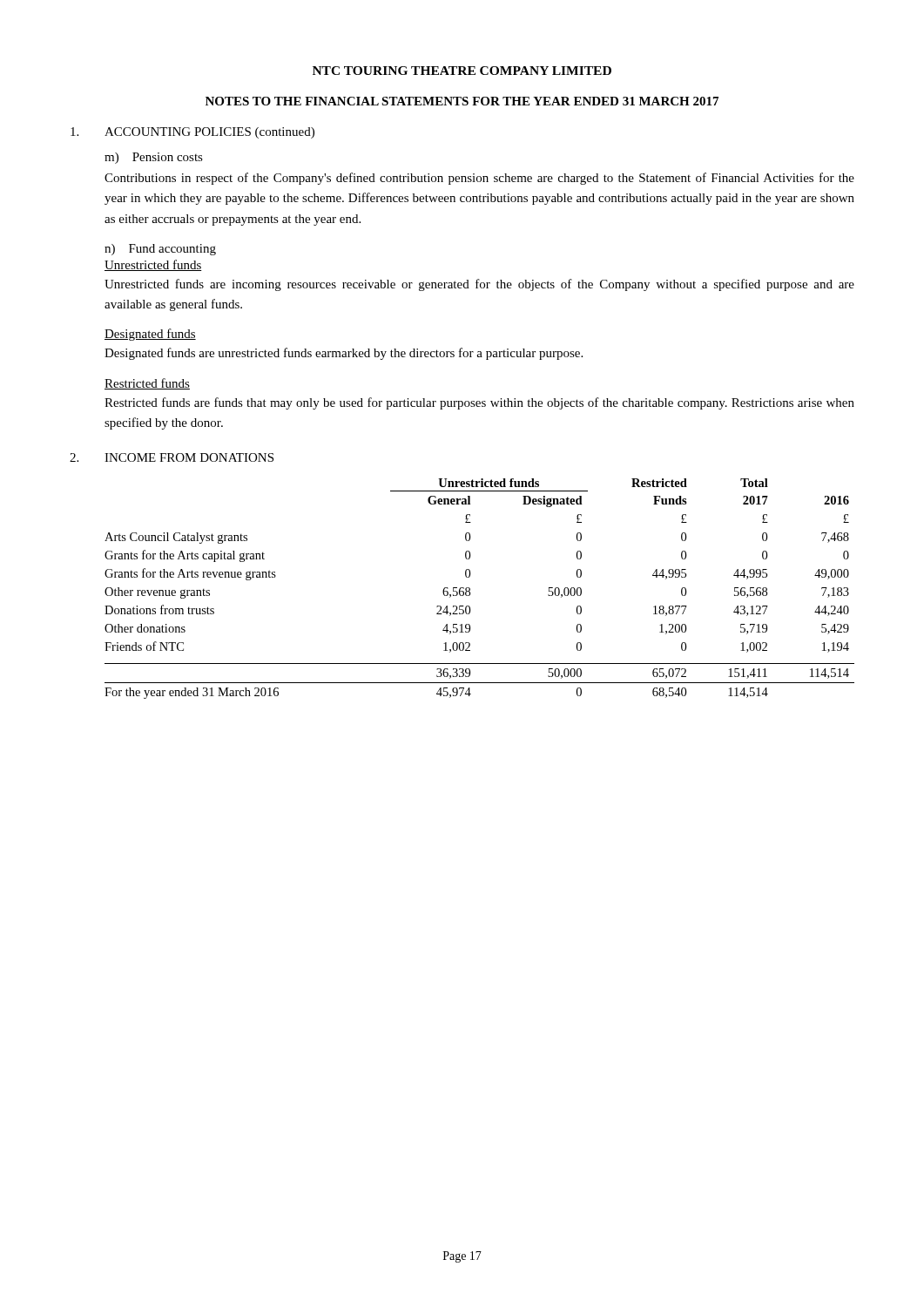Select the text starting "2. INCOME FROM DONATIONS"
Viewport: 924px width, 1307px height.
click(172, 458)
